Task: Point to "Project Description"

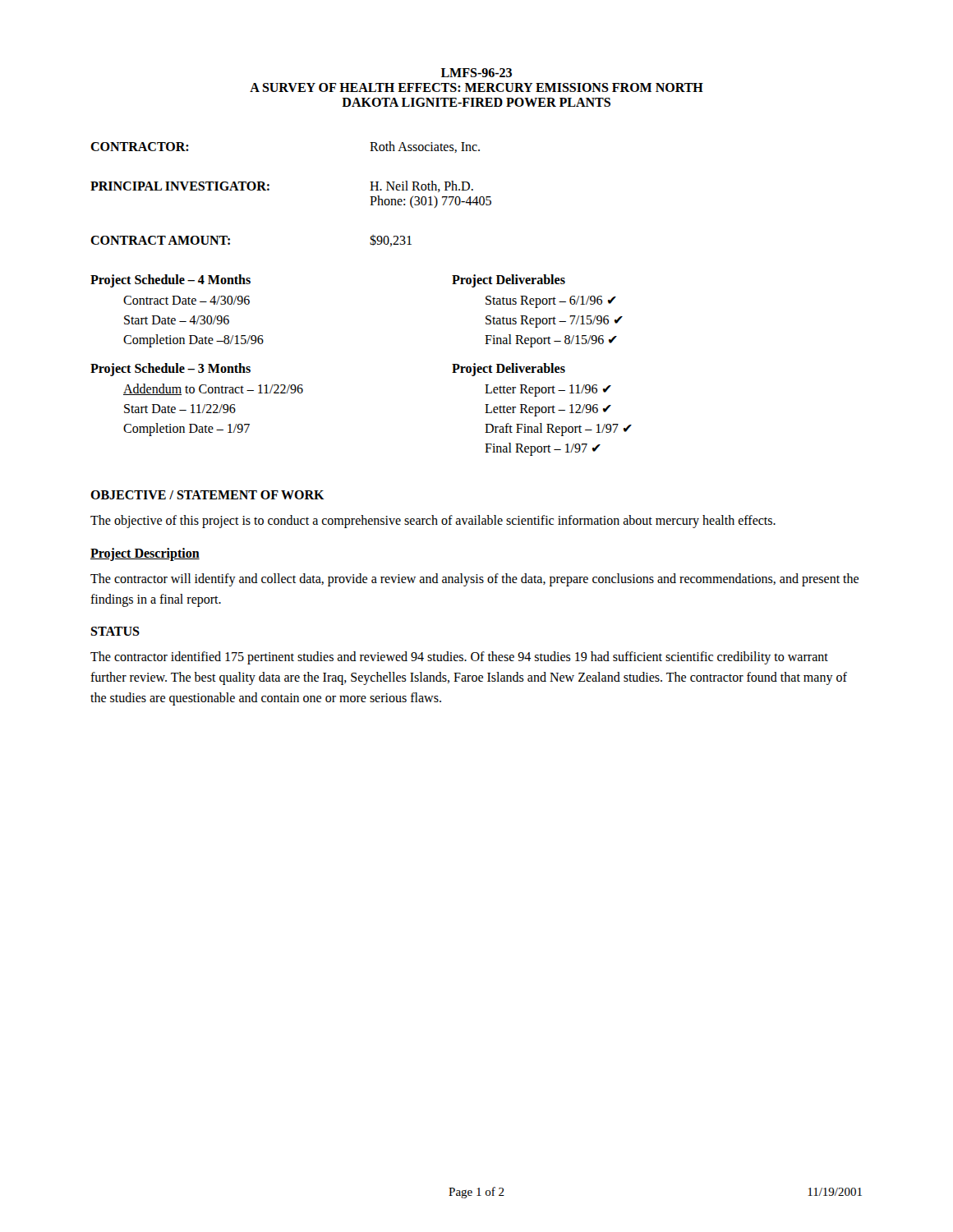Action: [x=145, y=553]
